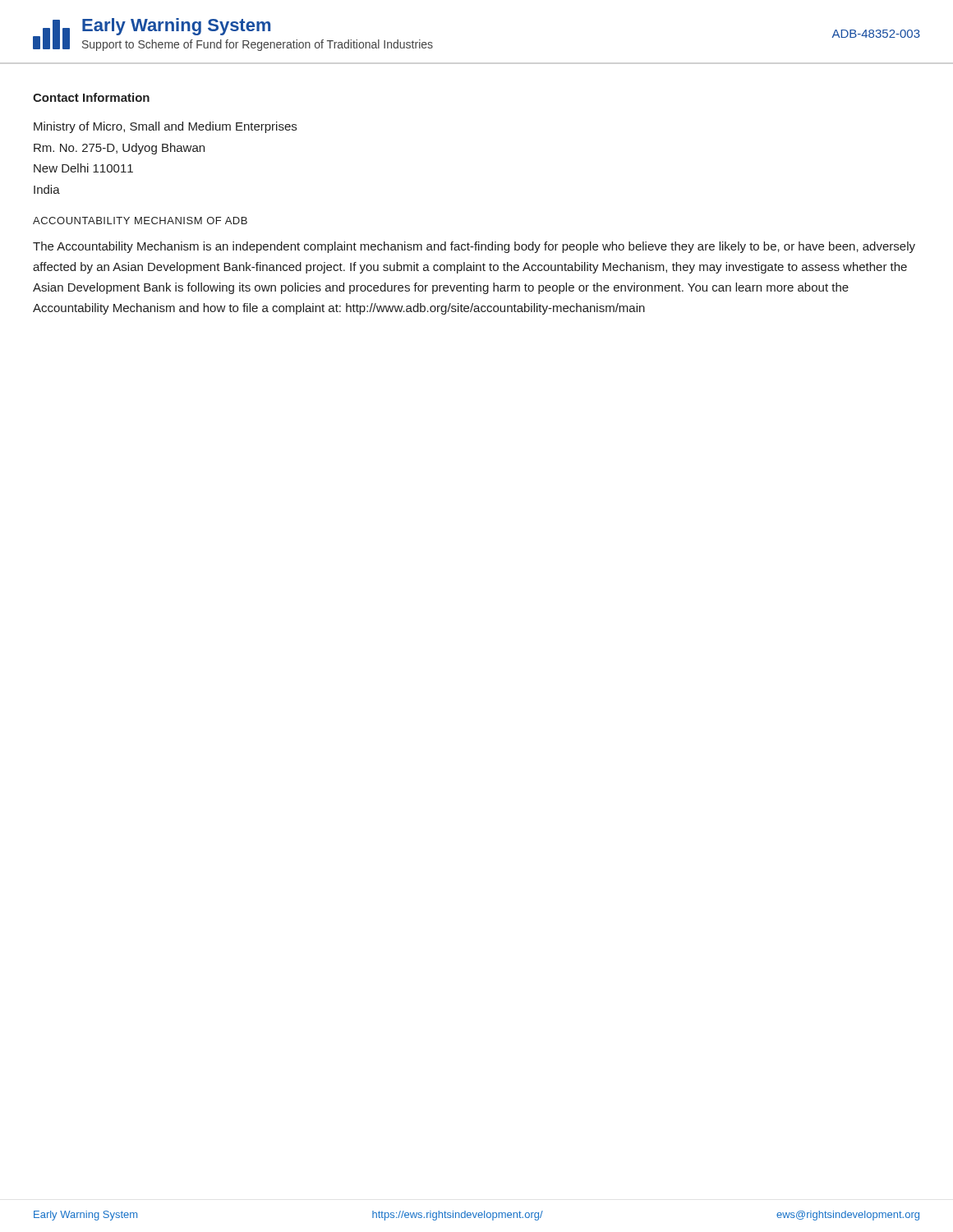Find the text block with the text "Ministry of Micro, Small and Medium Enterprises"
953x1232 pixels.
(x=165, y=158)
